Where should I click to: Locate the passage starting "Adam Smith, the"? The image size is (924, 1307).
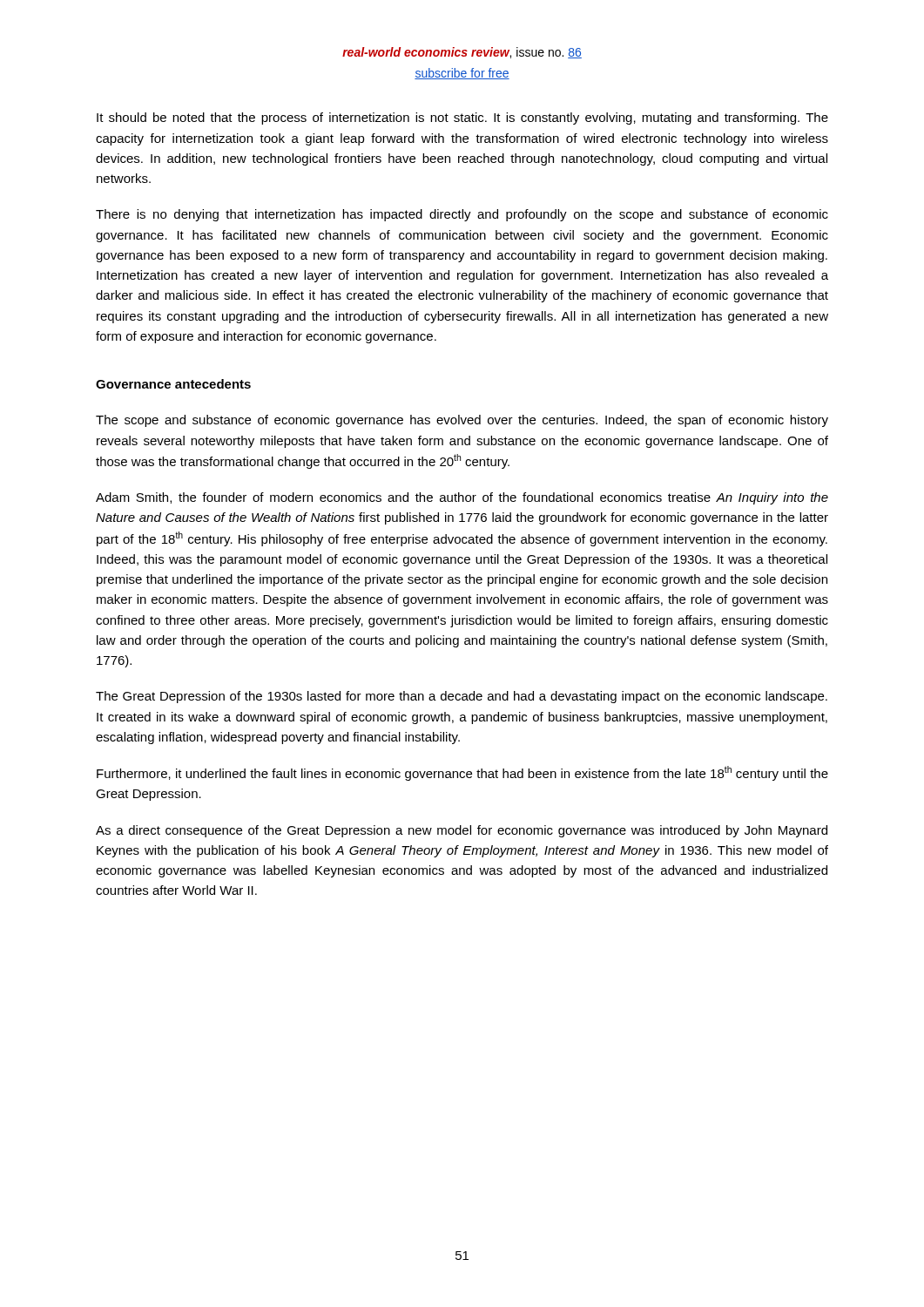(x=462, y=579)
